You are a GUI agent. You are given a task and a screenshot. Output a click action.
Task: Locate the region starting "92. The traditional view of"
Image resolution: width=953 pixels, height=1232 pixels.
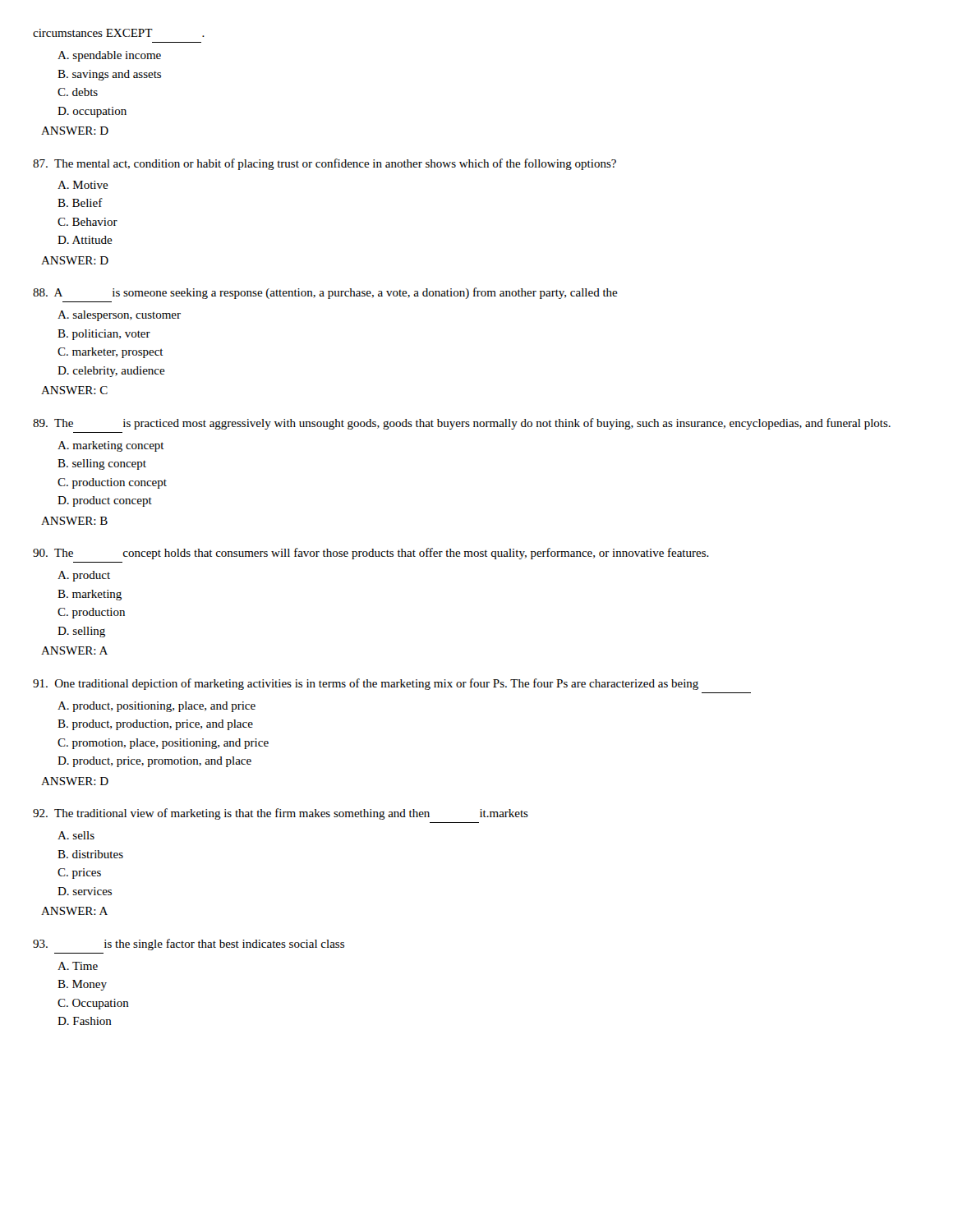tap(281, 814)
